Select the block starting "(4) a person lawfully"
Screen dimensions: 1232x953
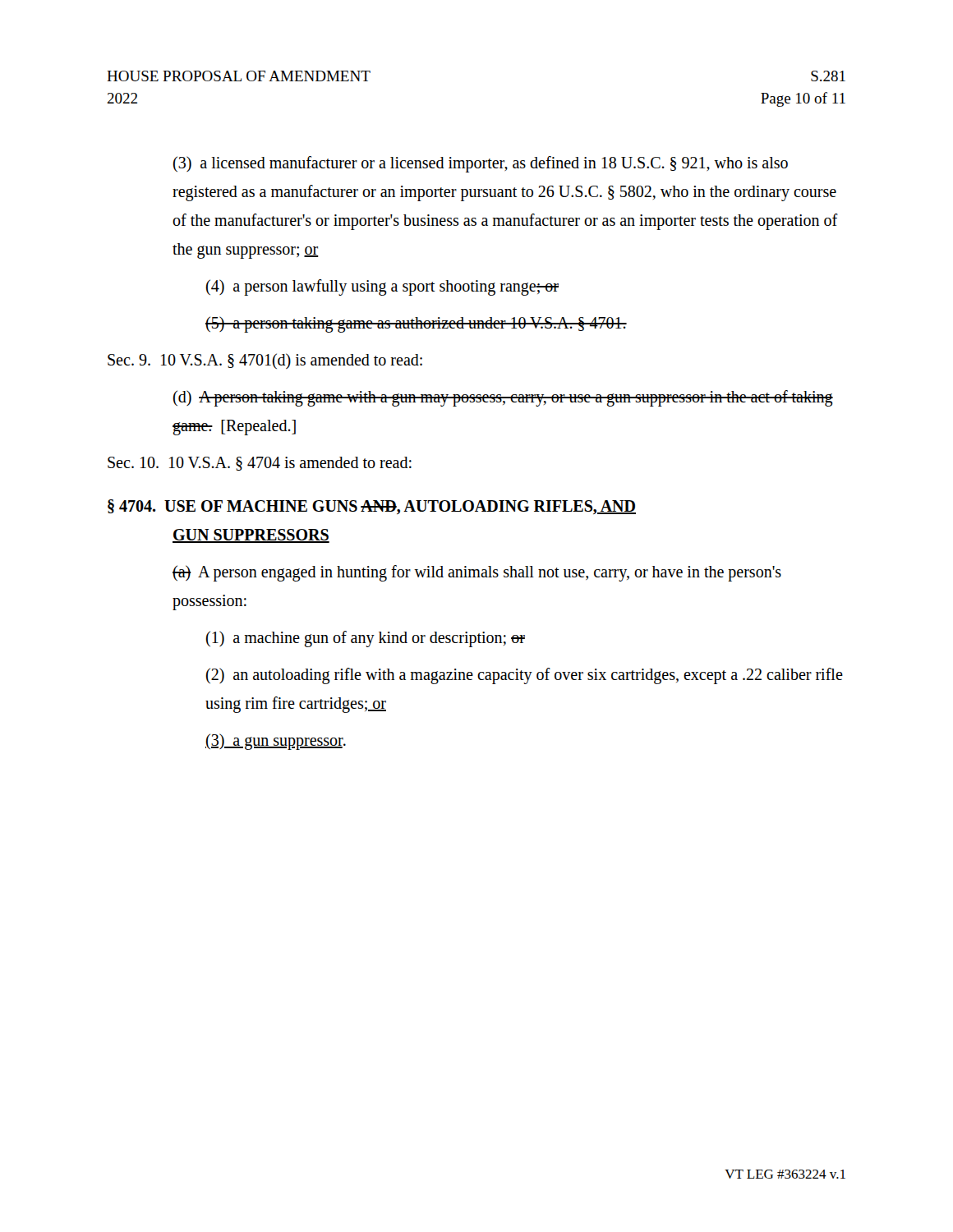[382, 286]
